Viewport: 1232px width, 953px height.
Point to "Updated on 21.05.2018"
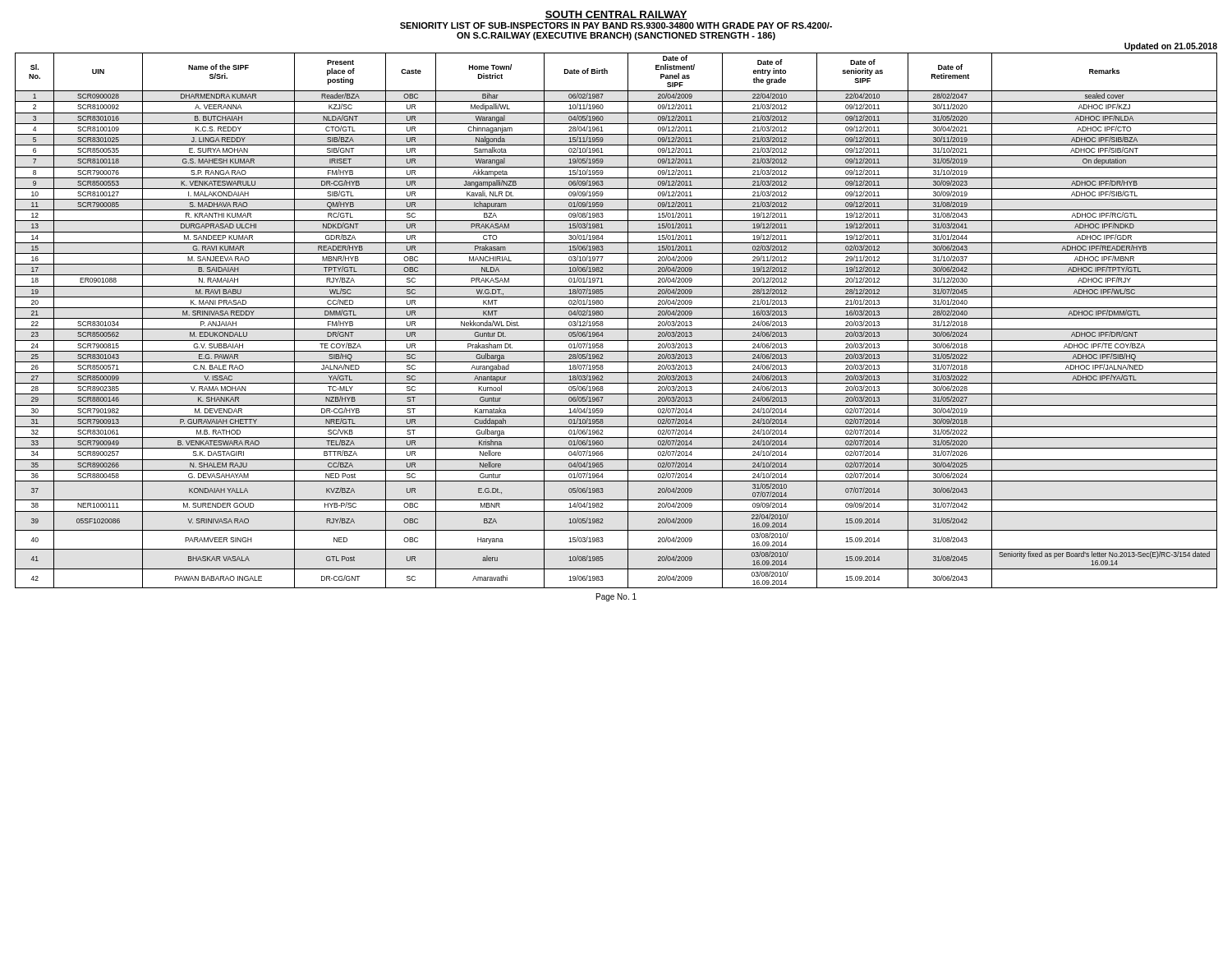(1171, 46)
